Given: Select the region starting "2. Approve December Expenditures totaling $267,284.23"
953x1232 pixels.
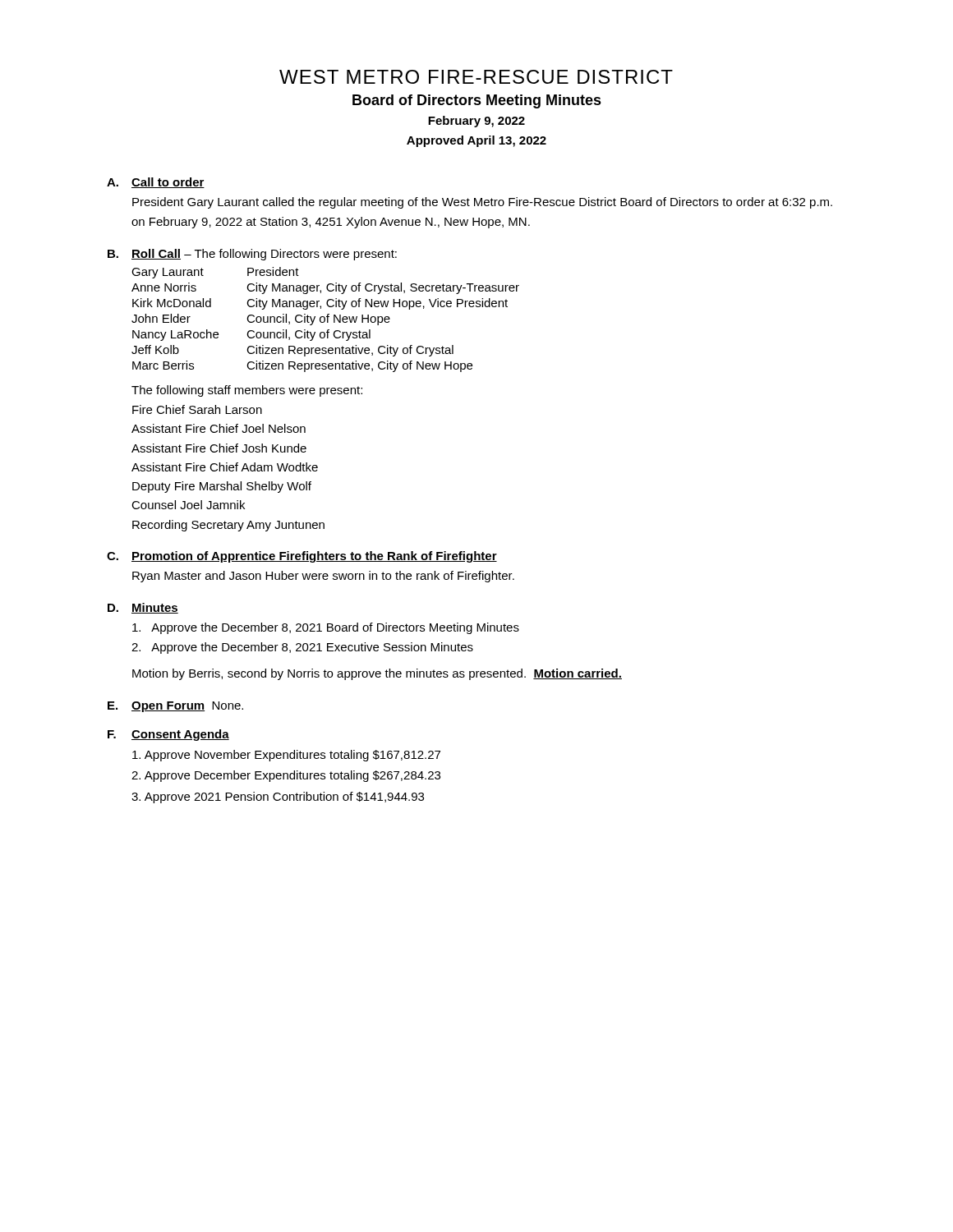Looking at the screenshot, I should pos(286,775).
